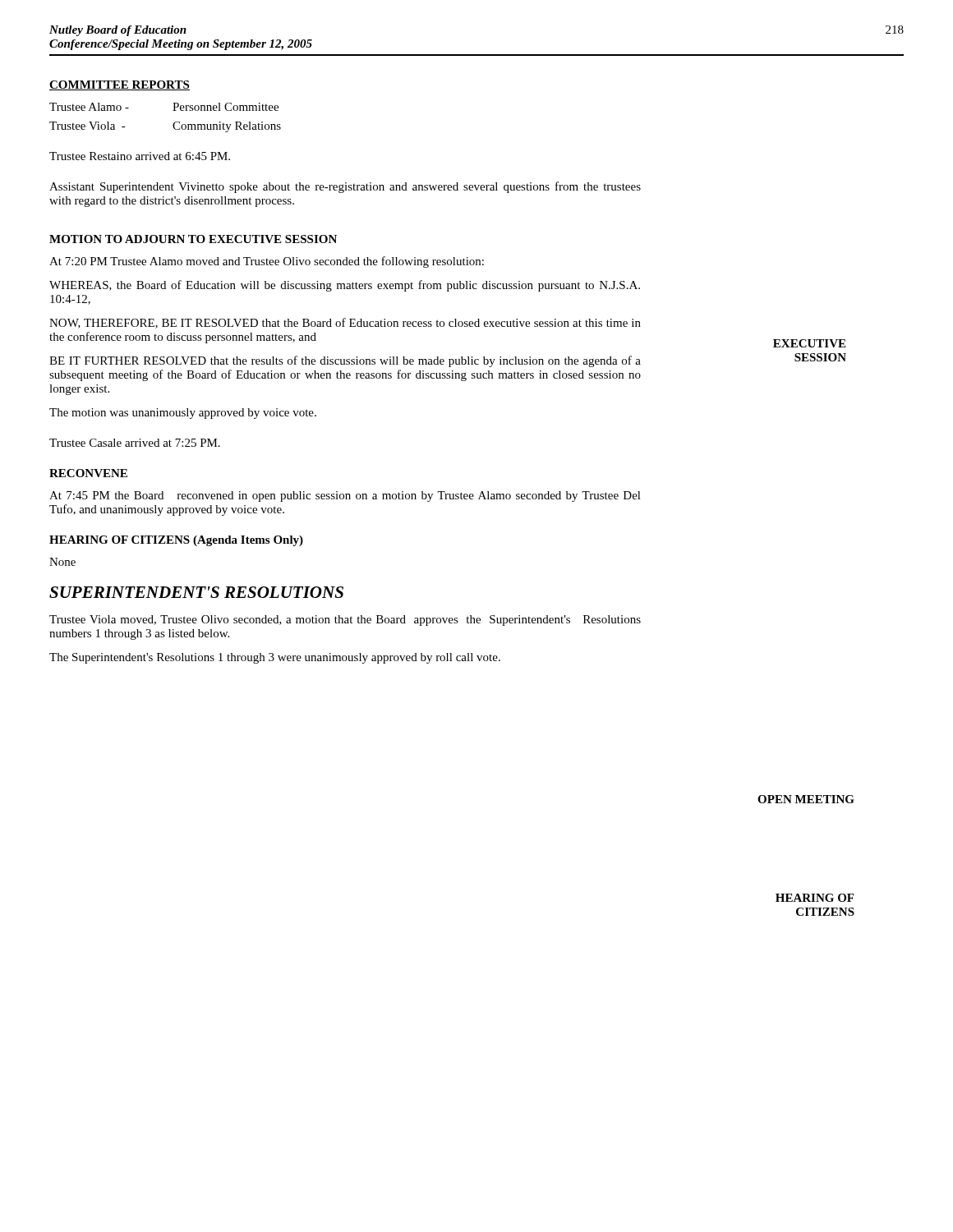
Task: Locate the text block containing "BE IT FURTHER RESOLVED that"
Action: [345, 375]
